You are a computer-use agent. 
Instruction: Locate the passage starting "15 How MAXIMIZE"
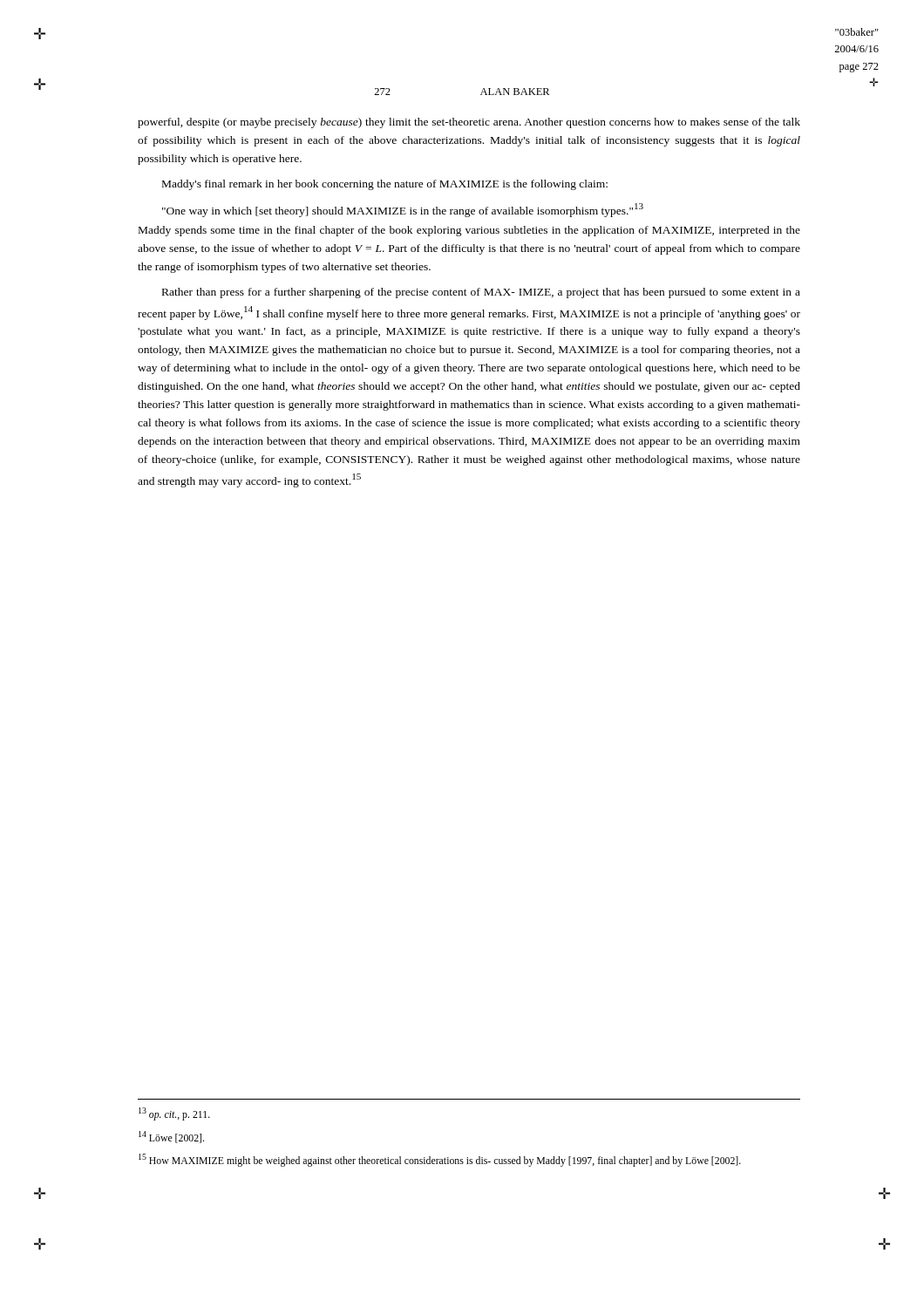[x=439, y=1159]
